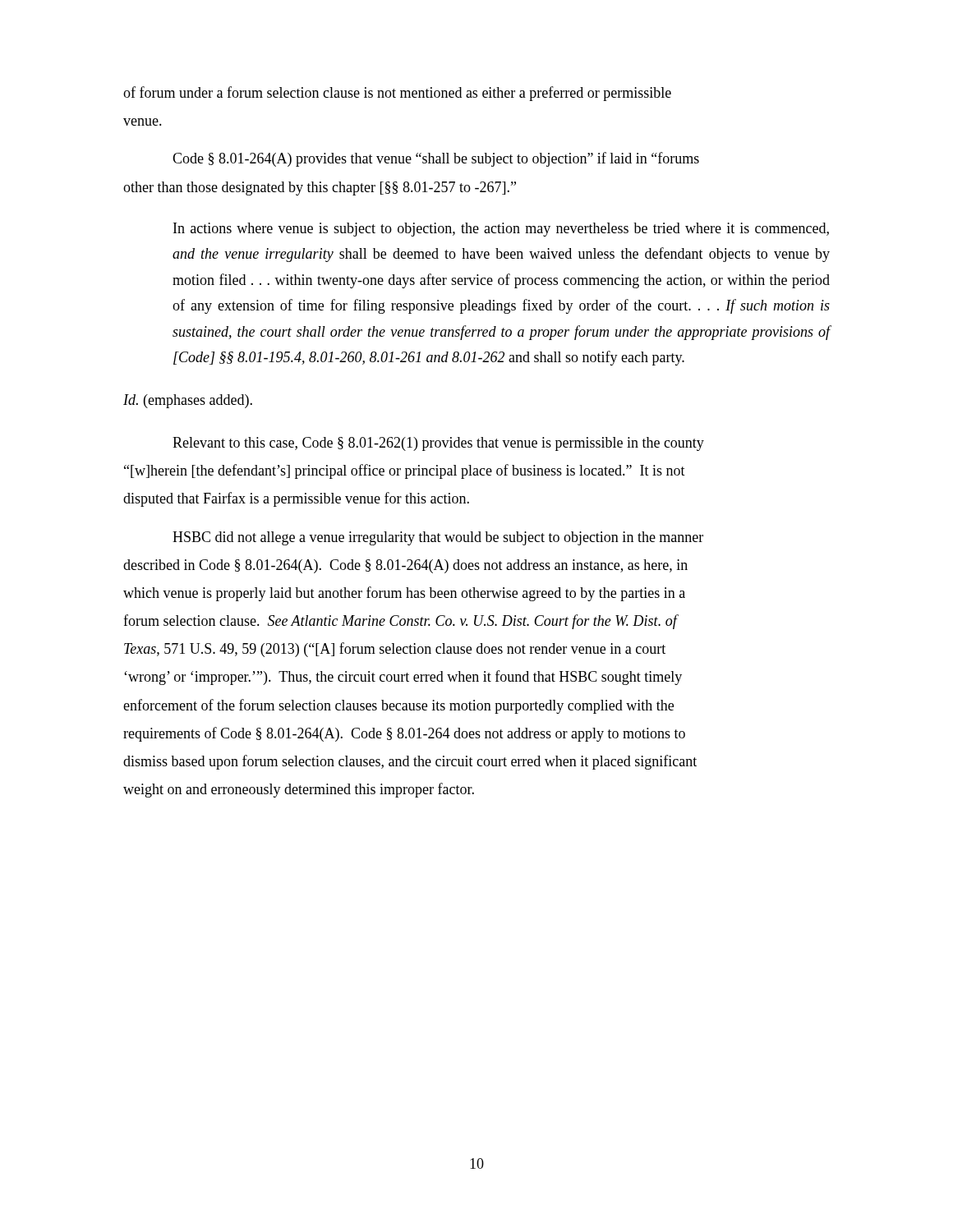Point to the block beginning "which venue is properly laid but another forum"
The height and width of the screenshot is (1232, 953).
pyautogui.click(x=404, y=593)
